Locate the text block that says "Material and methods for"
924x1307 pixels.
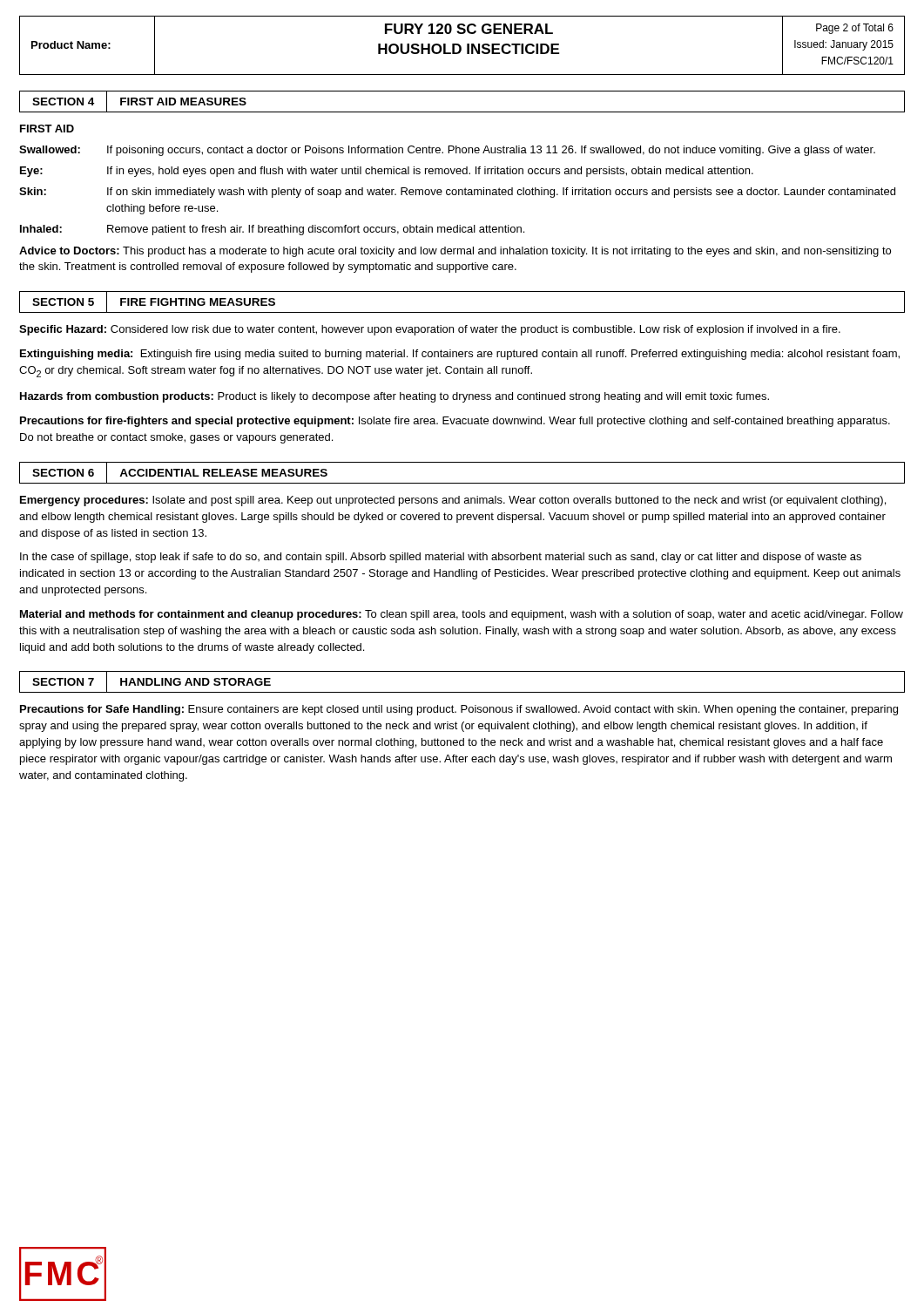point(461,630)
